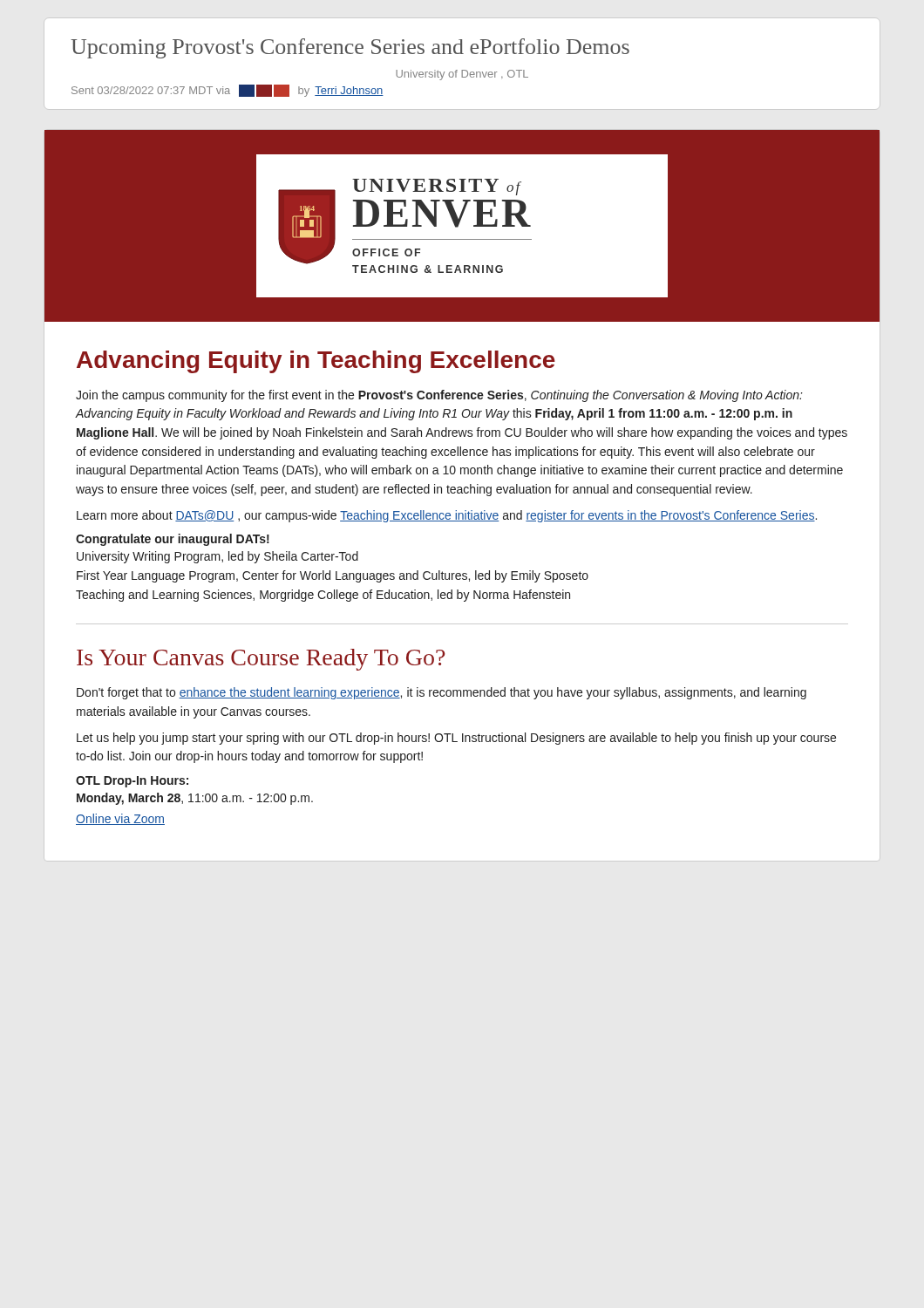Select the passage starting "Join the campus community for the"
Viewport: 924px width, 1308px height.
click(462, 442)
